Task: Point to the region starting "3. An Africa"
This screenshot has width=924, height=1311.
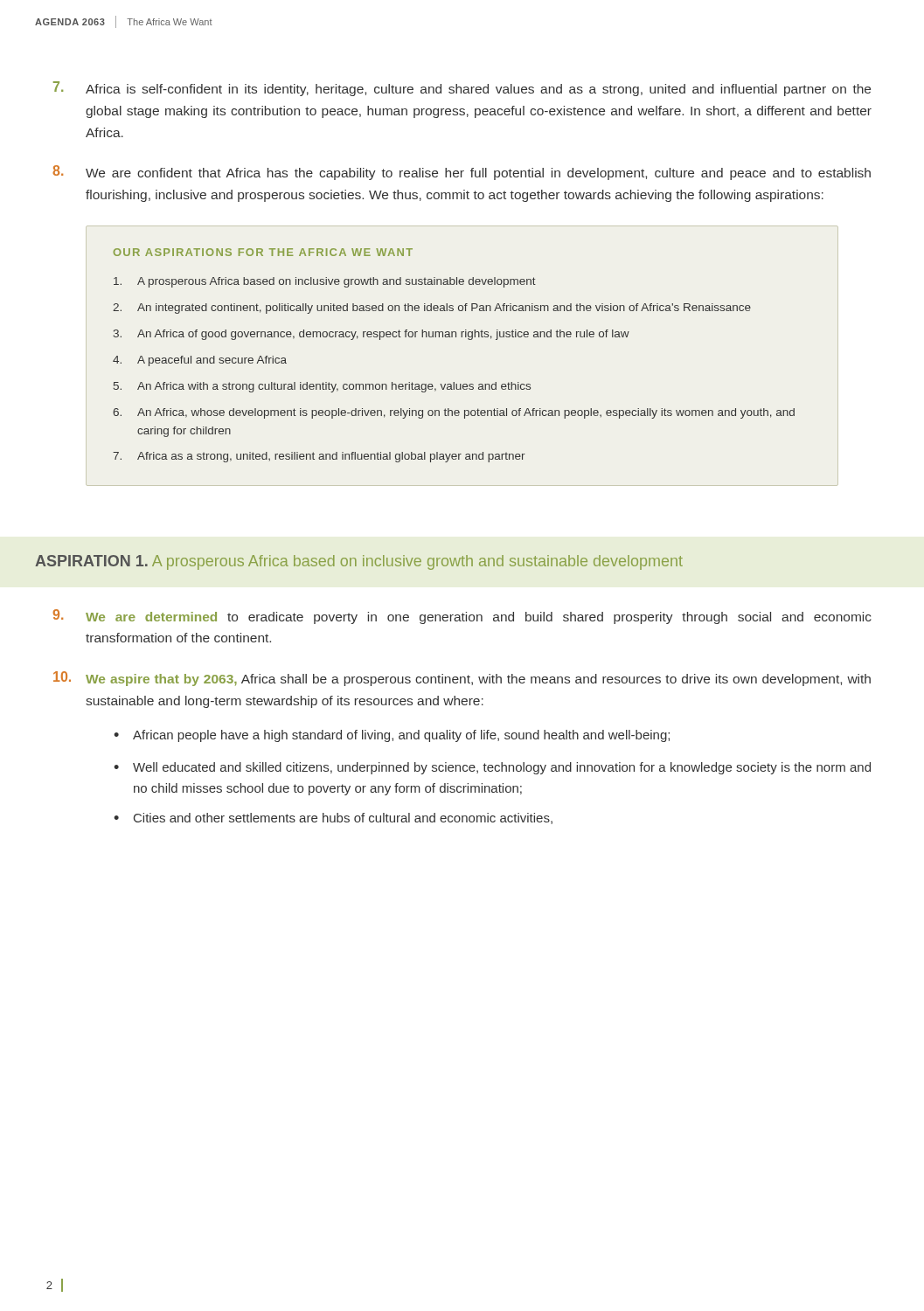Action: pos(371,334)
